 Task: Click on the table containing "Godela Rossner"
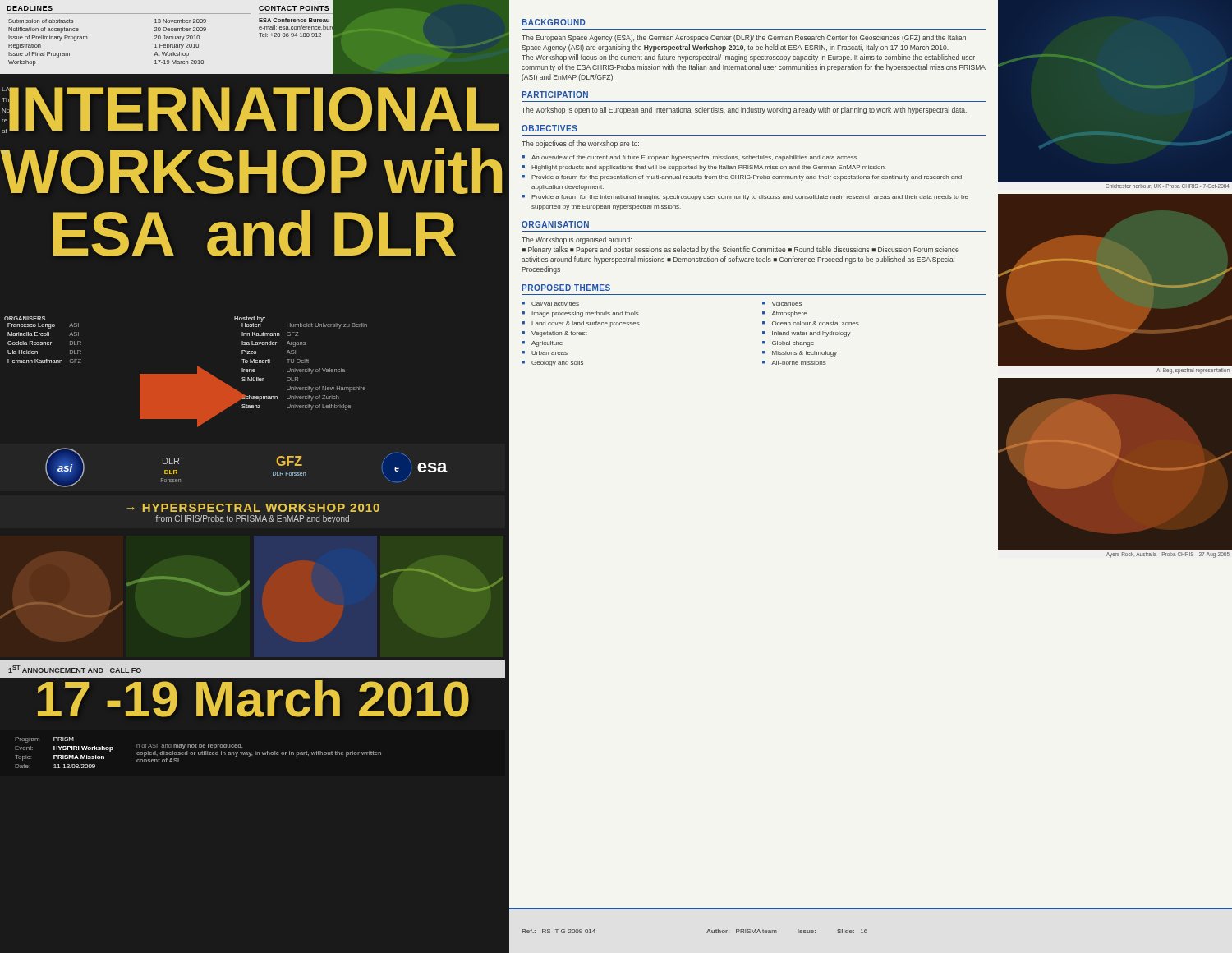point(115,343)
